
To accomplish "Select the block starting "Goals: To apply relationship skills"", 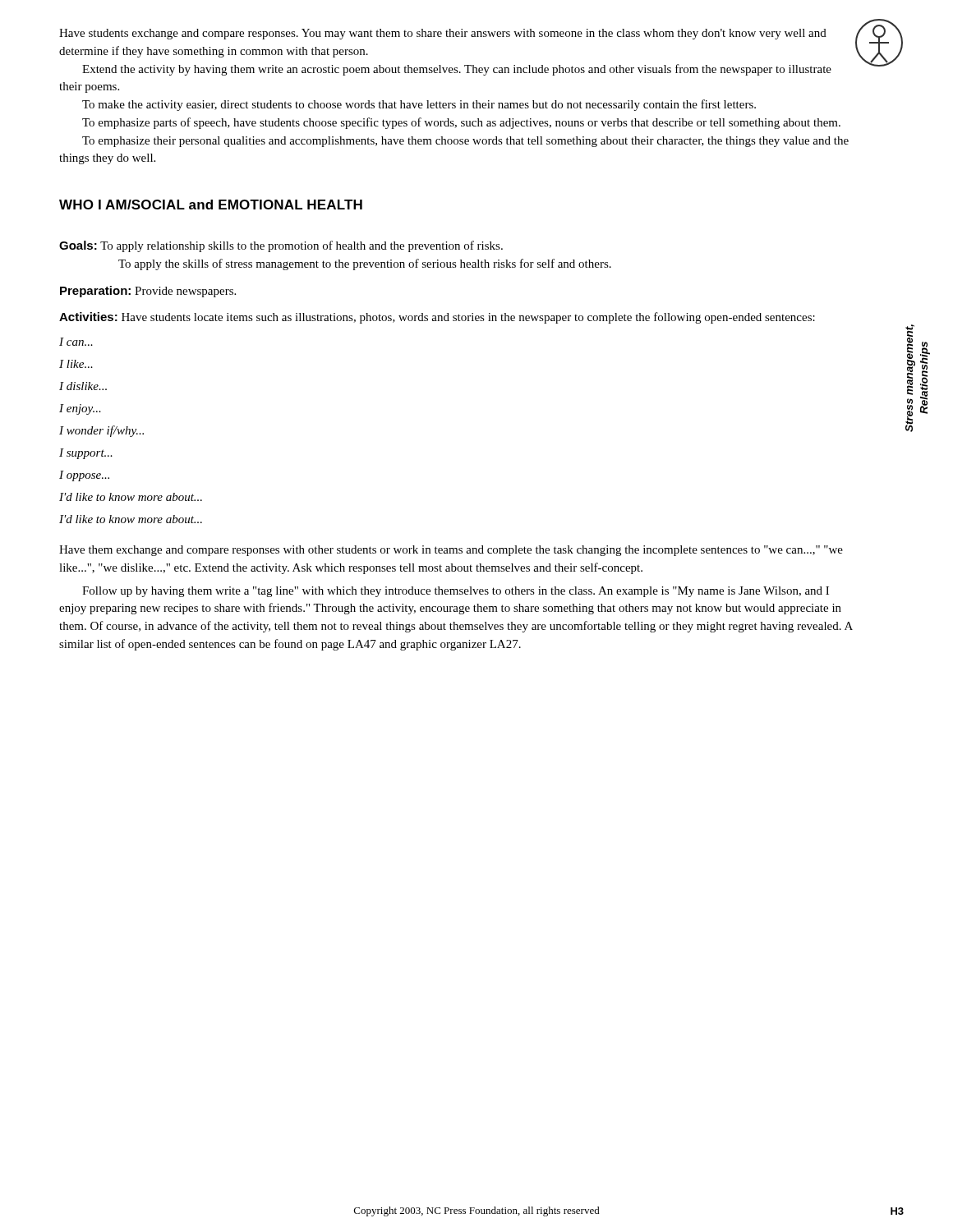I will [457, 256].
